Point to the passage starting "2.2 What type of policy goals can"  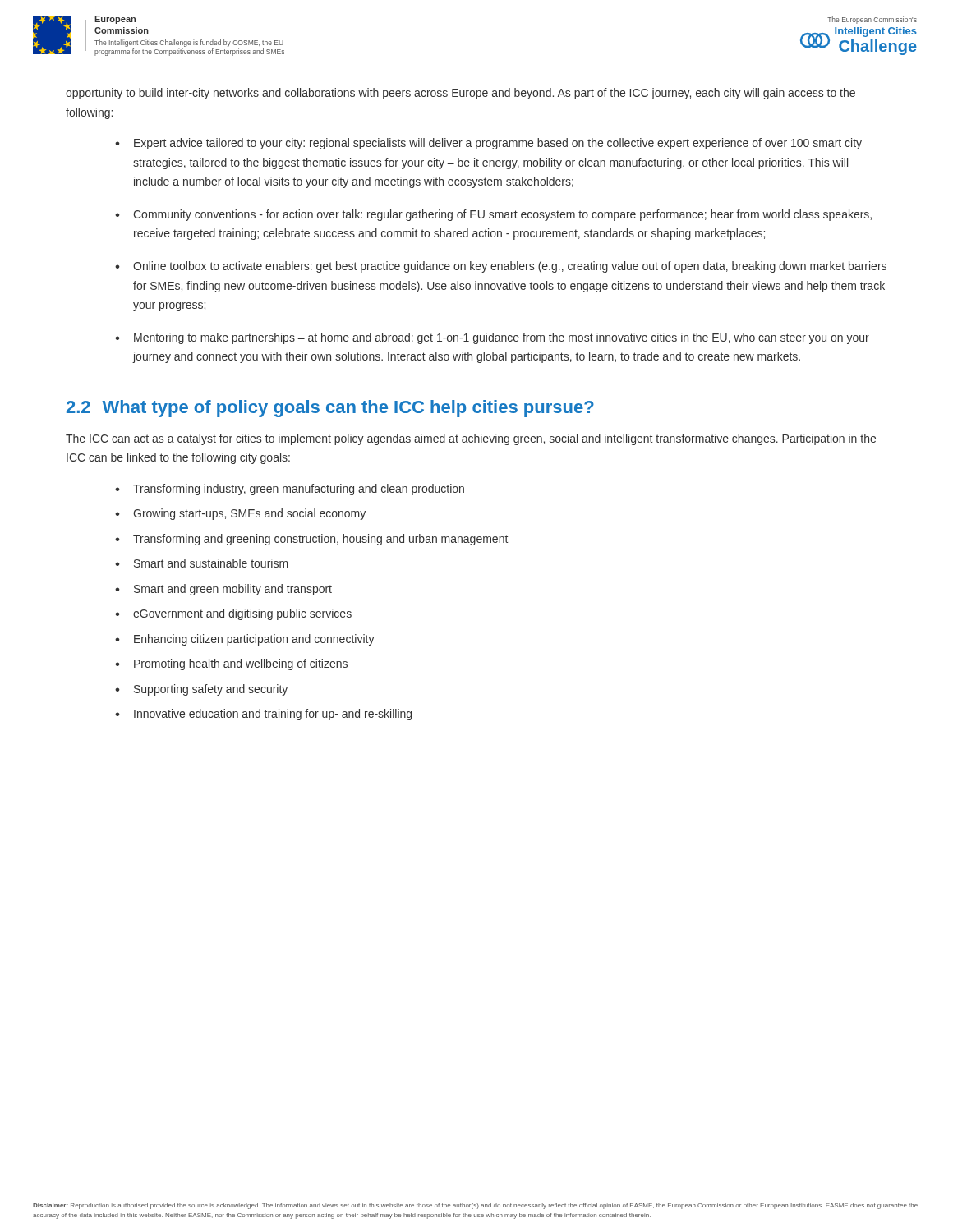click(330, 407)
